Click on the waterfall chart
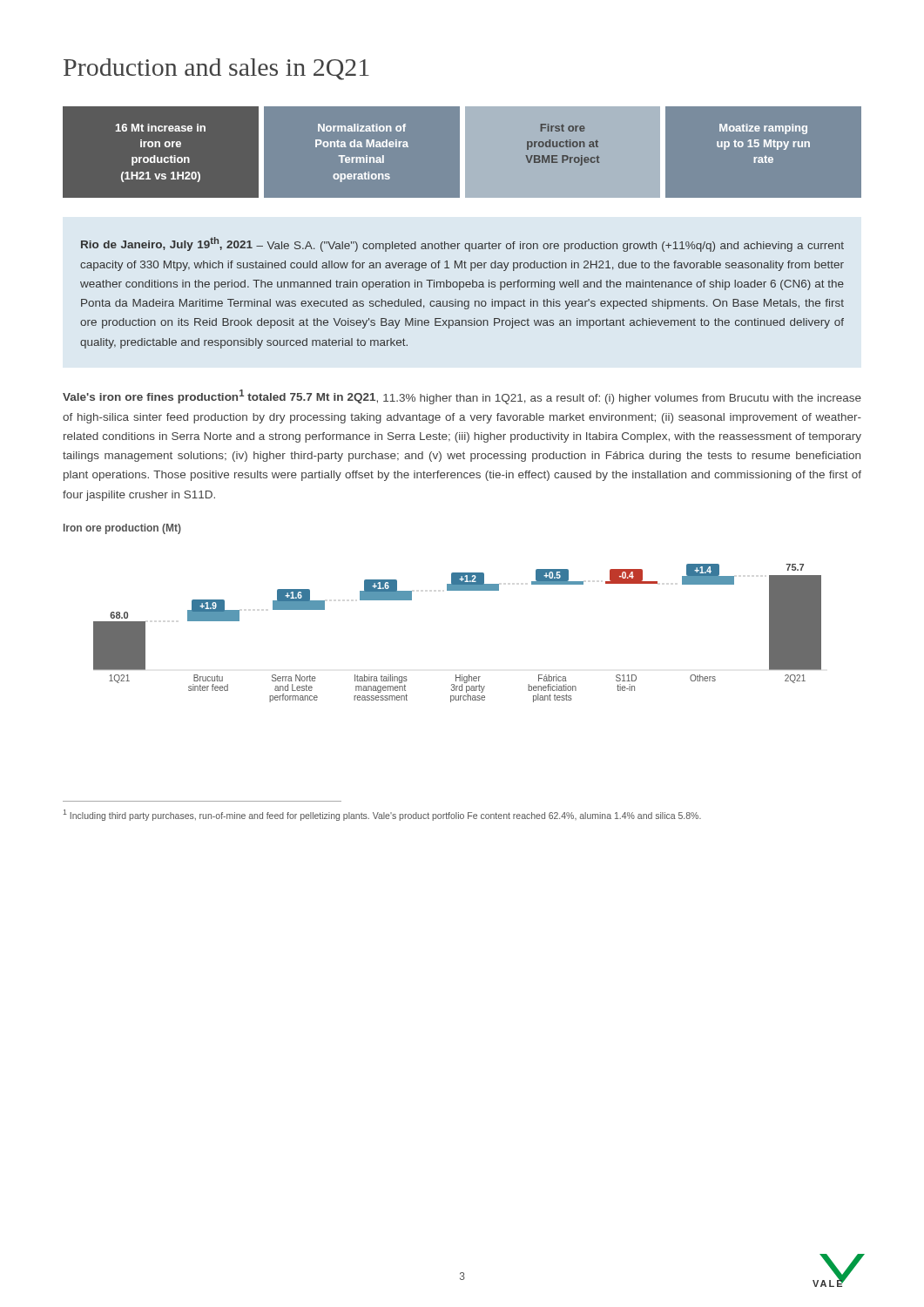The image size is (924, 1307). click(x=462, y=635)
